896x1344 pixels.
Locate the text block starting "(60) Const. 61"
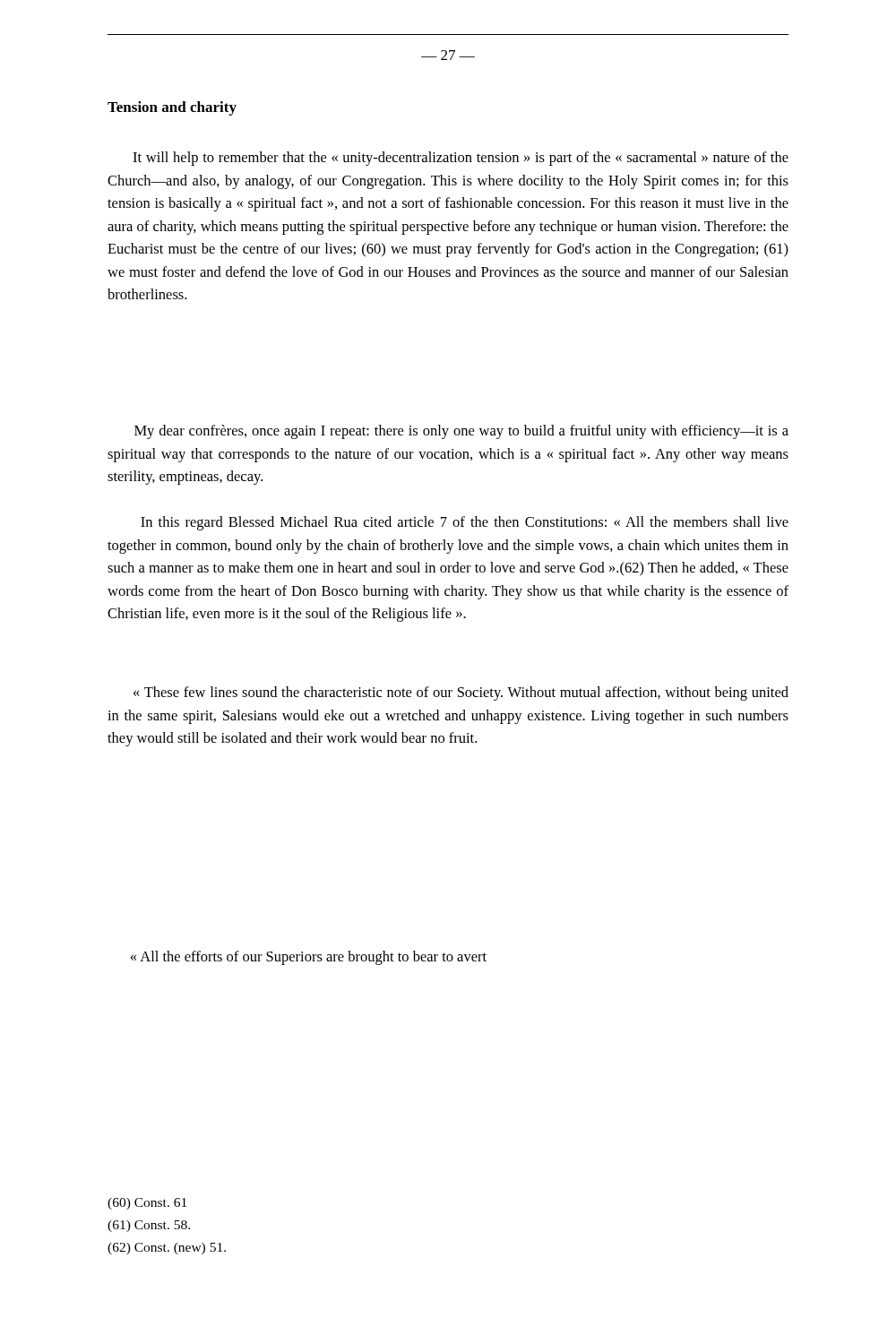point(167,1224)
